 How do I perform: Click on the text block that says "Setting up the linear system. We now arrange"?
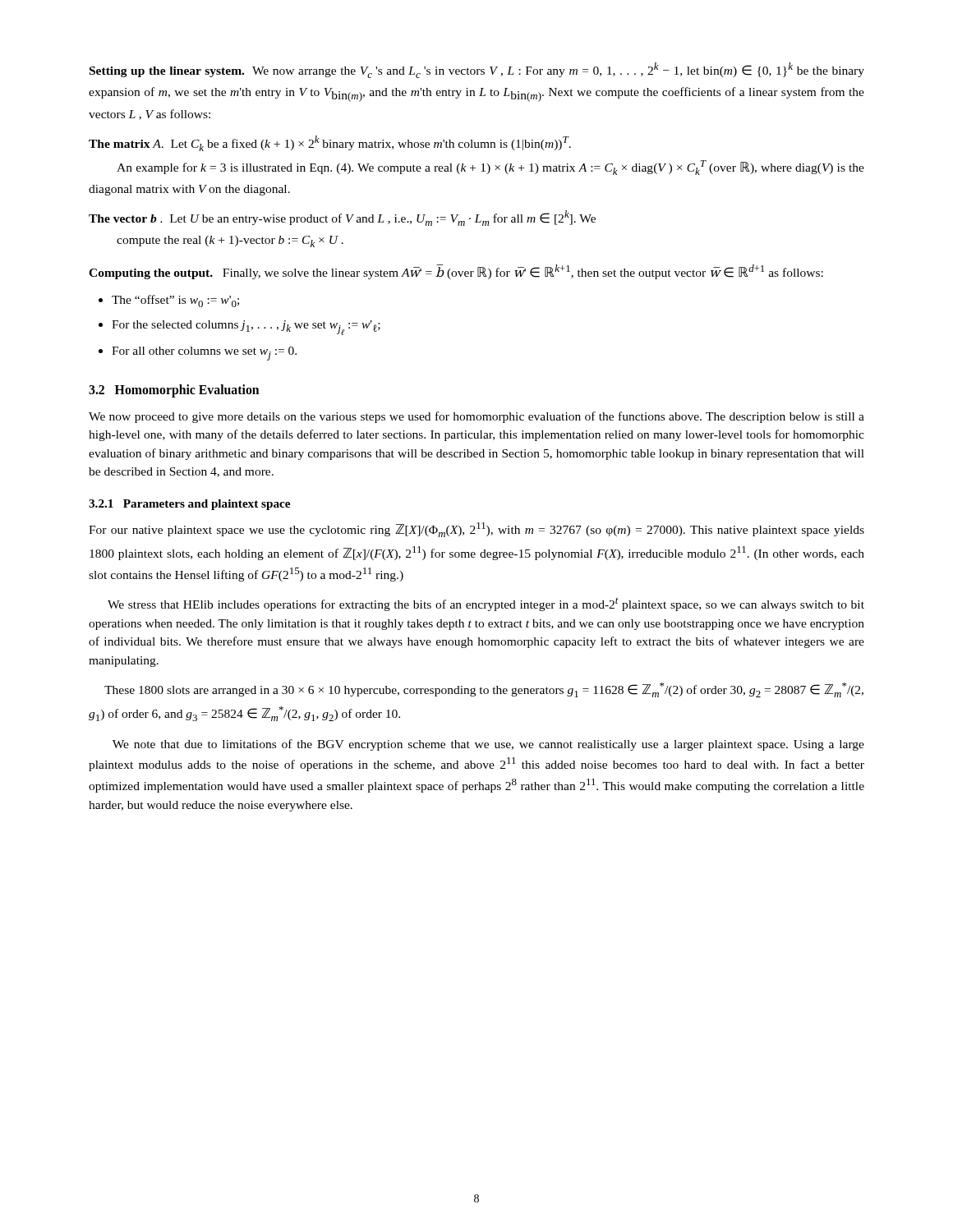[476, 91]
